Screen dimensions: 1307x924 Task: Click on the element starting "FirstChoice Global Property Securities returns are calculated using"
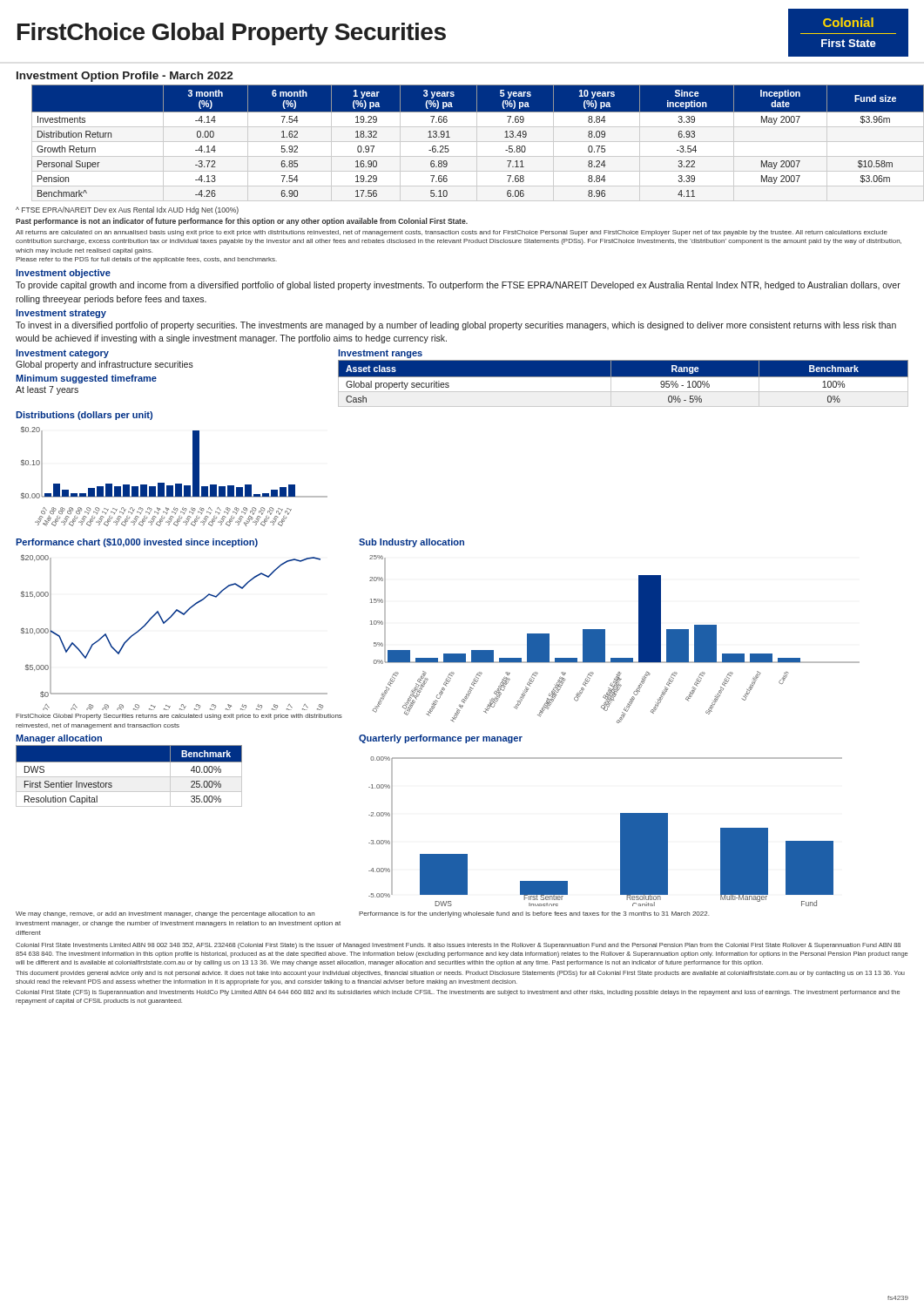click(179, 721)
